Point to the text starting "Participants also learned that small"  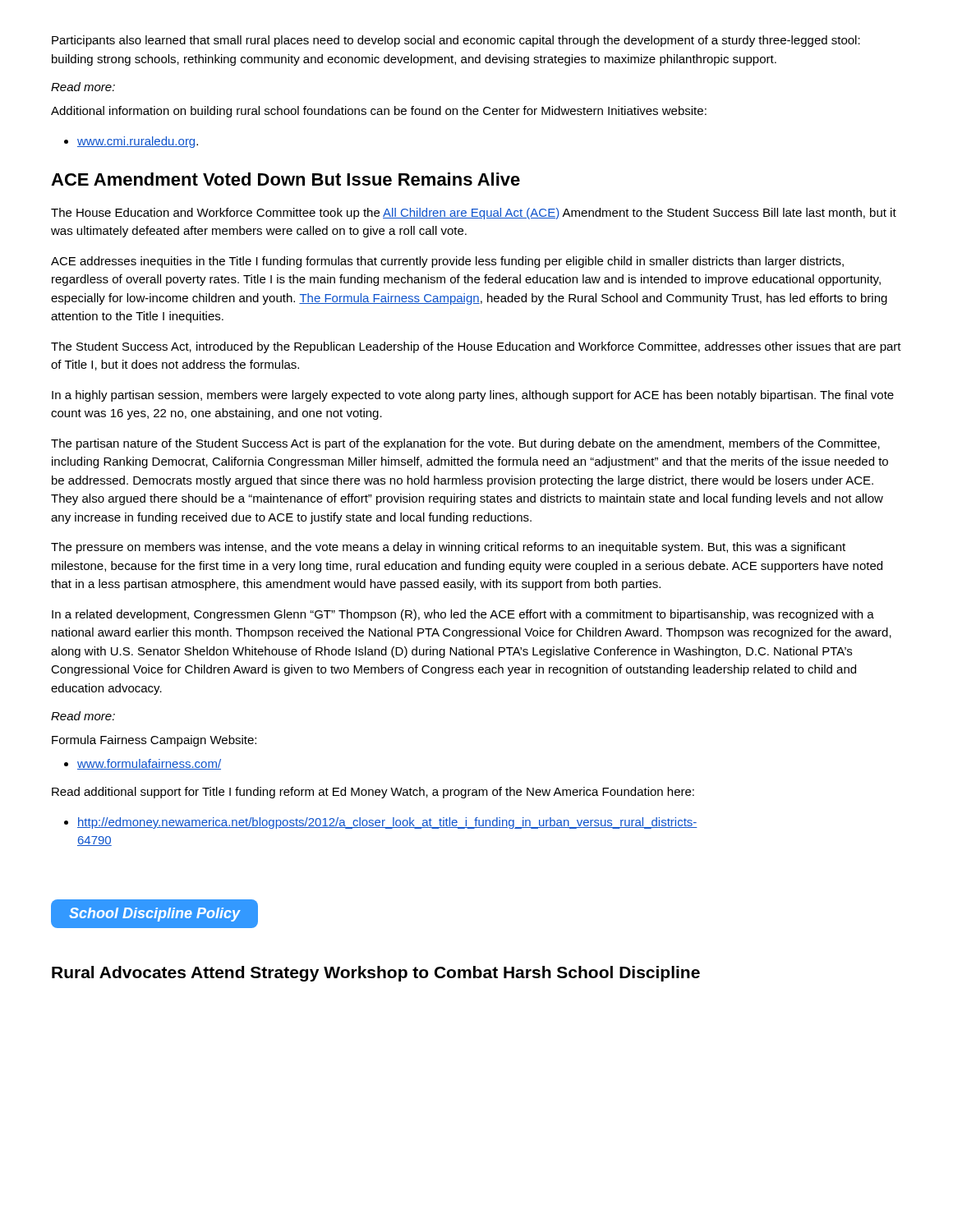(x=456, y=49)
